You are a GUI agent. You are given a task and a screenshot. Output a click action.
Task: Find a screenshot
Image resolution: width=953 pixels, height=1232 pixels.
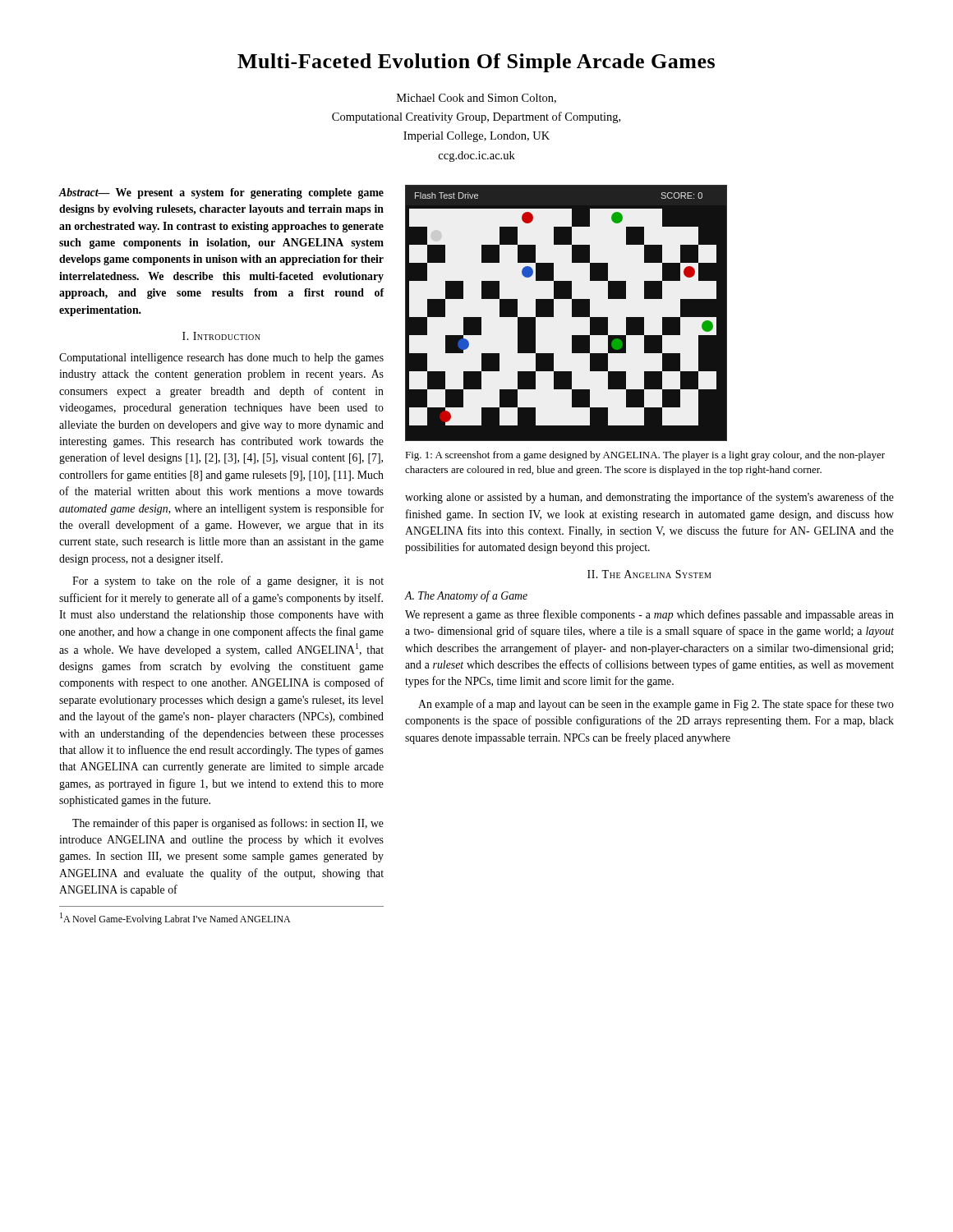649,313
